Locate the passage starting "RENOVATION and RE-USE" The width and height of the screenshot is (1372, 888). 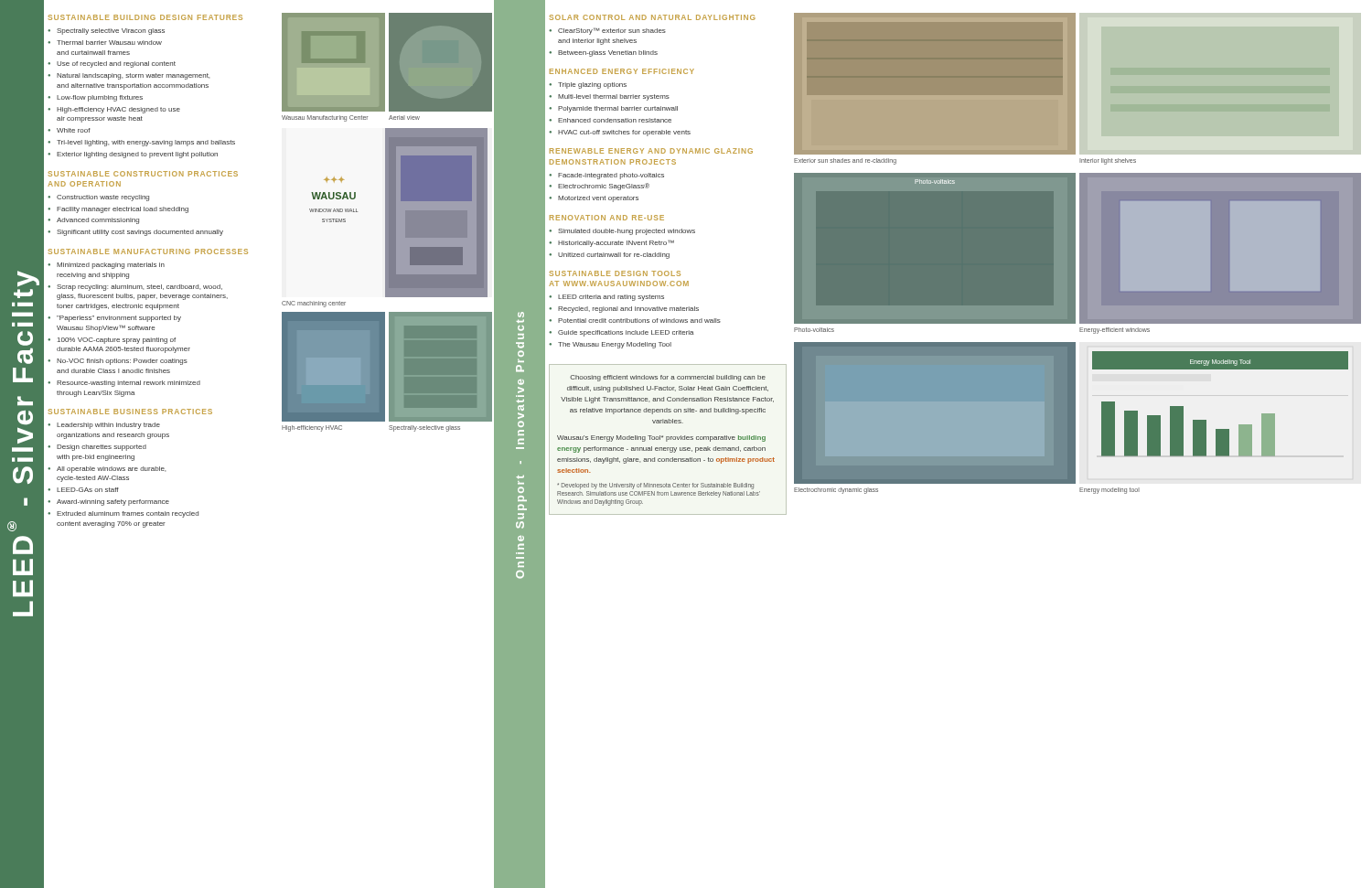pyautogui.click(x=607, y=218)
